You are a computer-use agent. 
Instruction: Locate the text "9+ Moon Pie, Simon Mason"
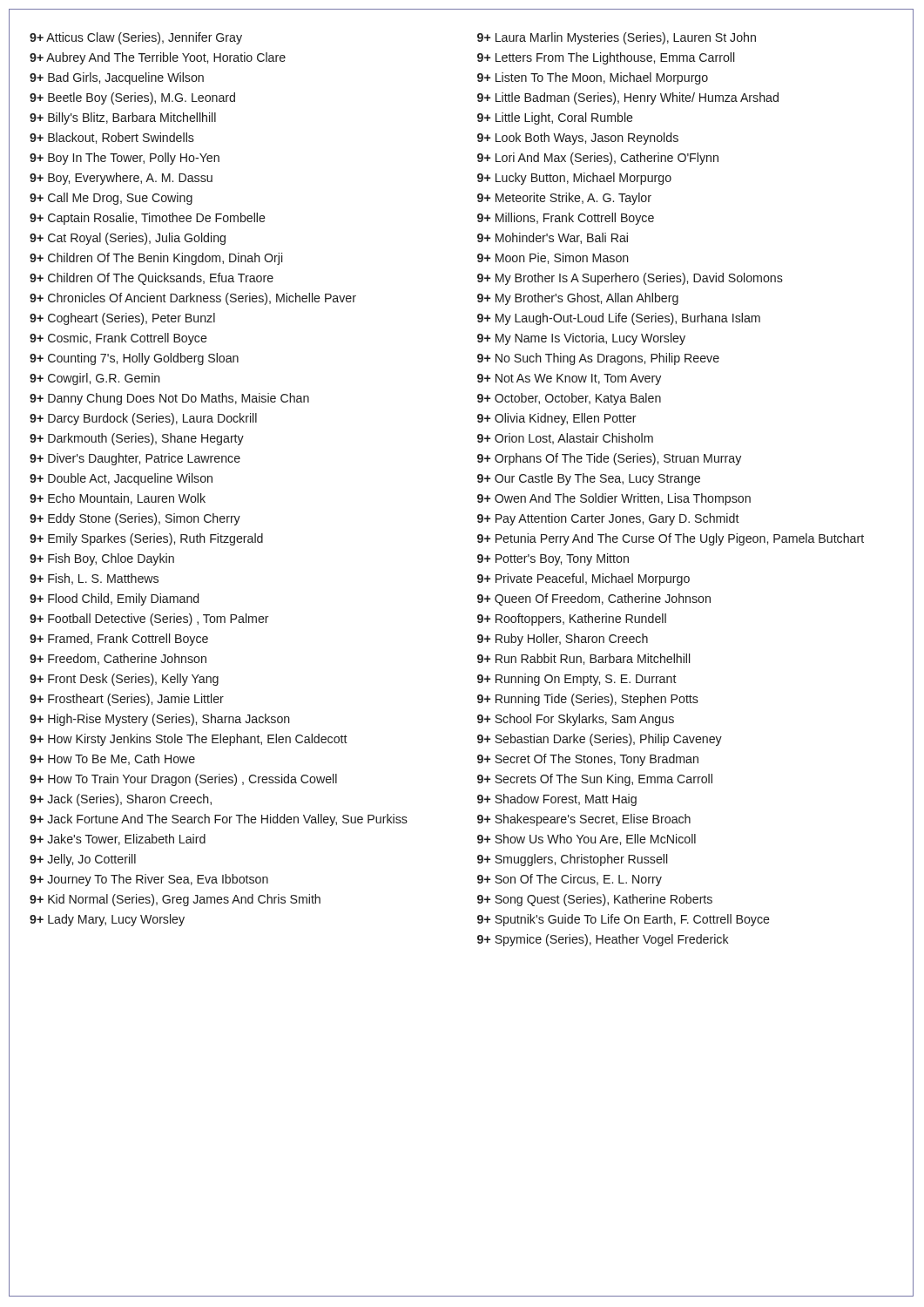553,258
